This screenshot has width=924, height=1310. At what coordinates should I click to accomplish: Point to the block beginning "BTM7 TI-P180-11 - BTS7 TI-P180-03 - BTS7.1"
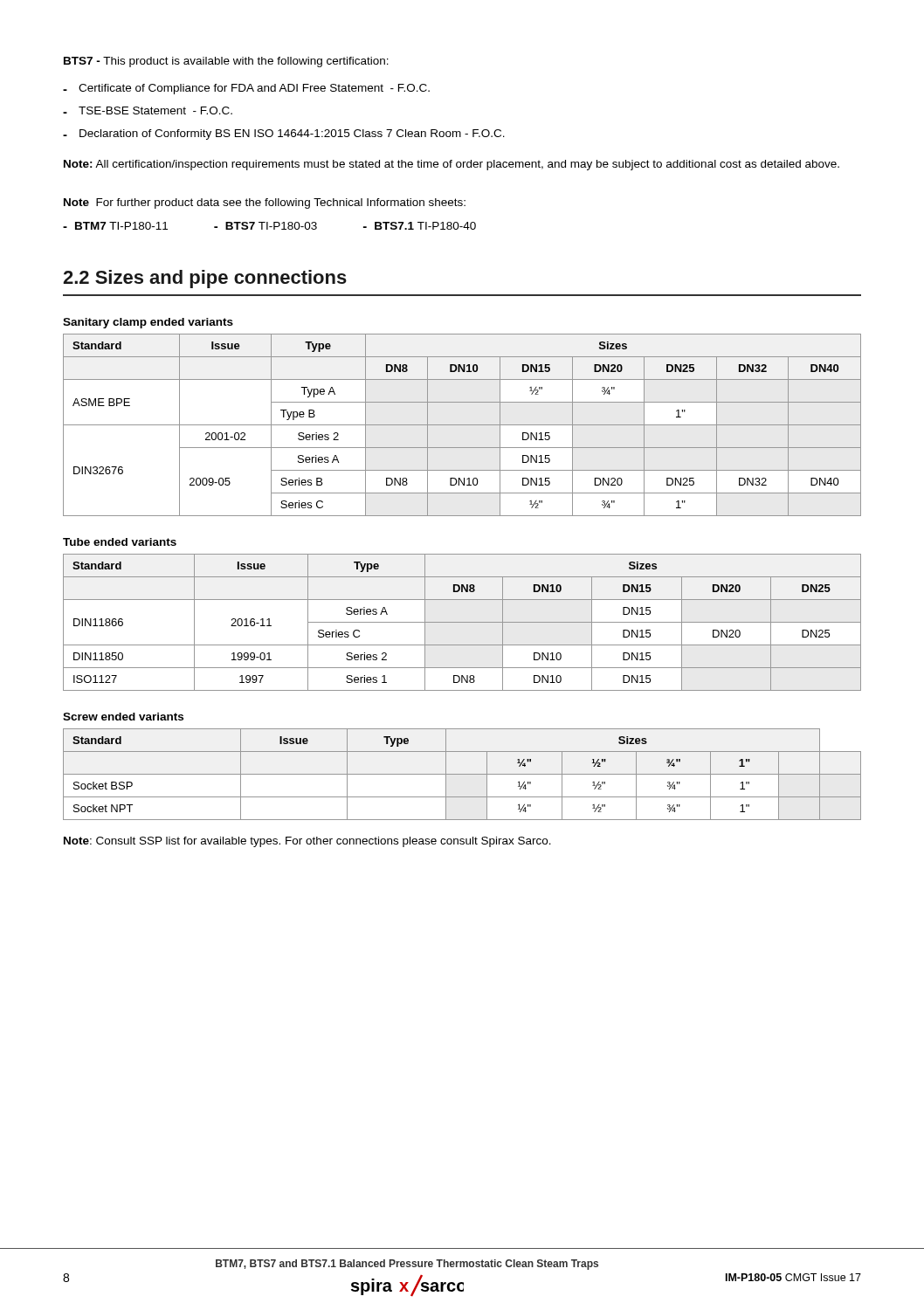coord(270,226)
